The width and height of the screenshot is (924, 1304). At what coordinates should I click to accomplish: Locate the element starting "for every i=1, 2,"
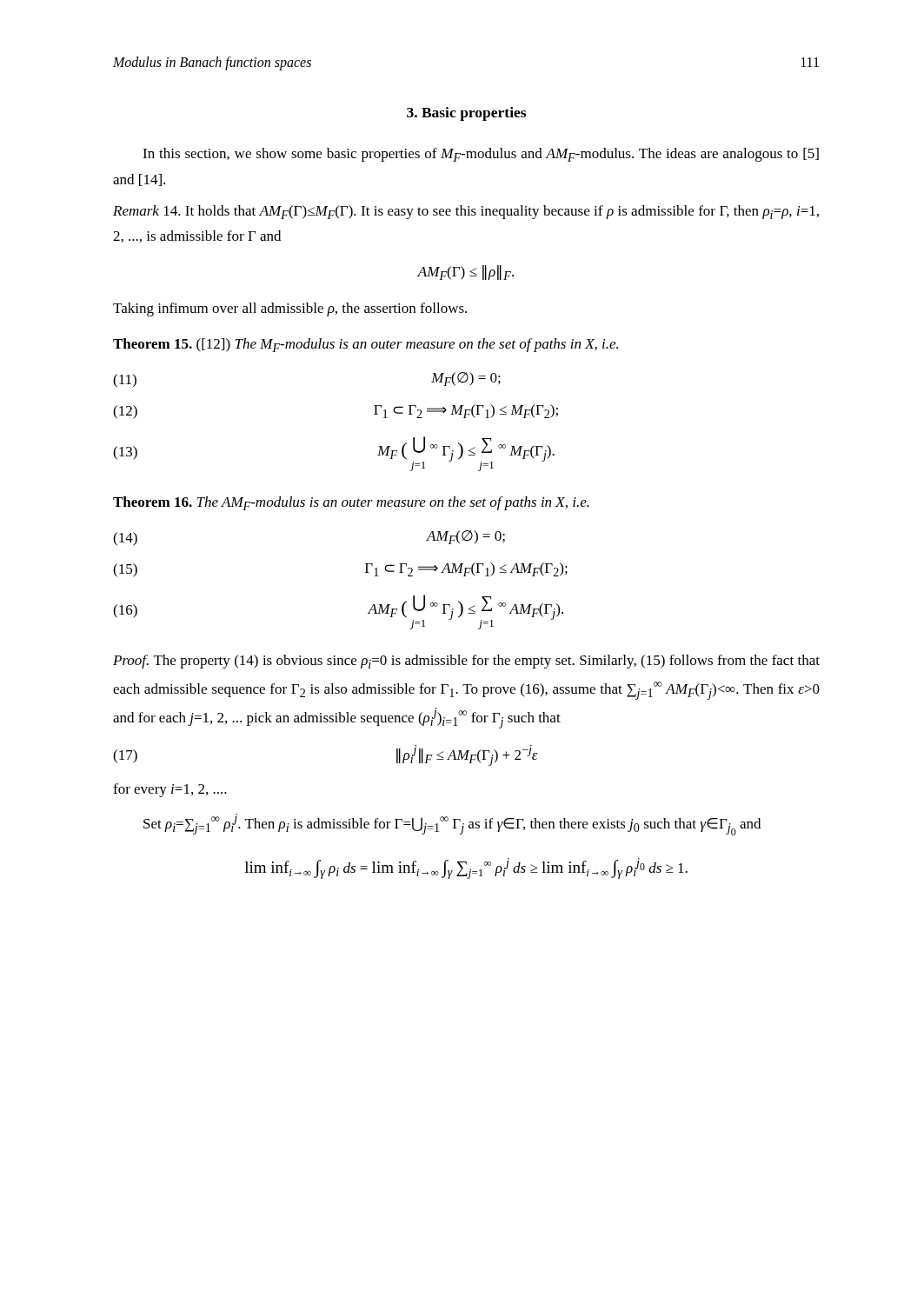pyautogui.click(x=170, y=788)
